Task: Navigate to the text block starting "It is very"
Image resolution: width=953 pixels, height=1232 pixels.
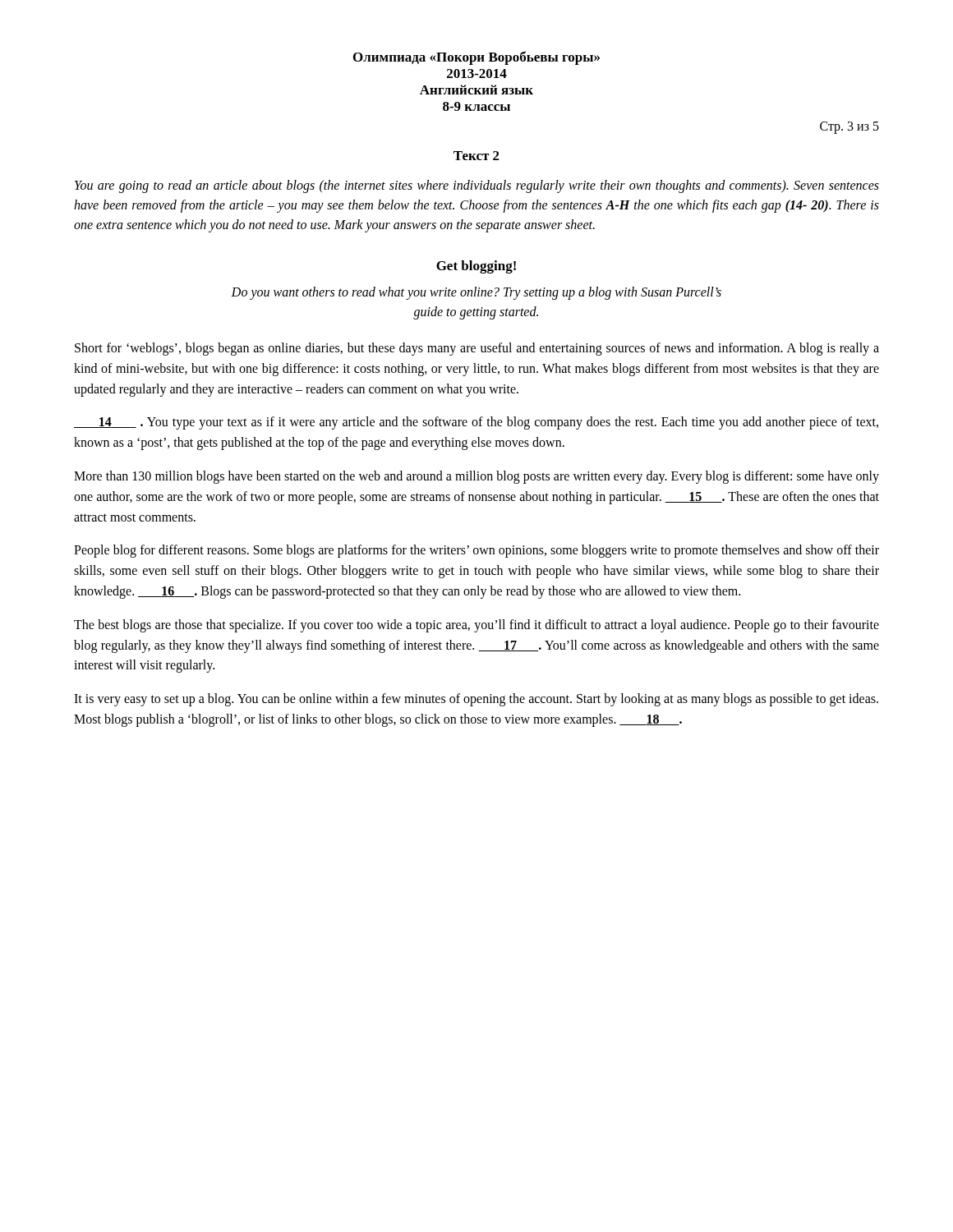Action: click(476, 709)
